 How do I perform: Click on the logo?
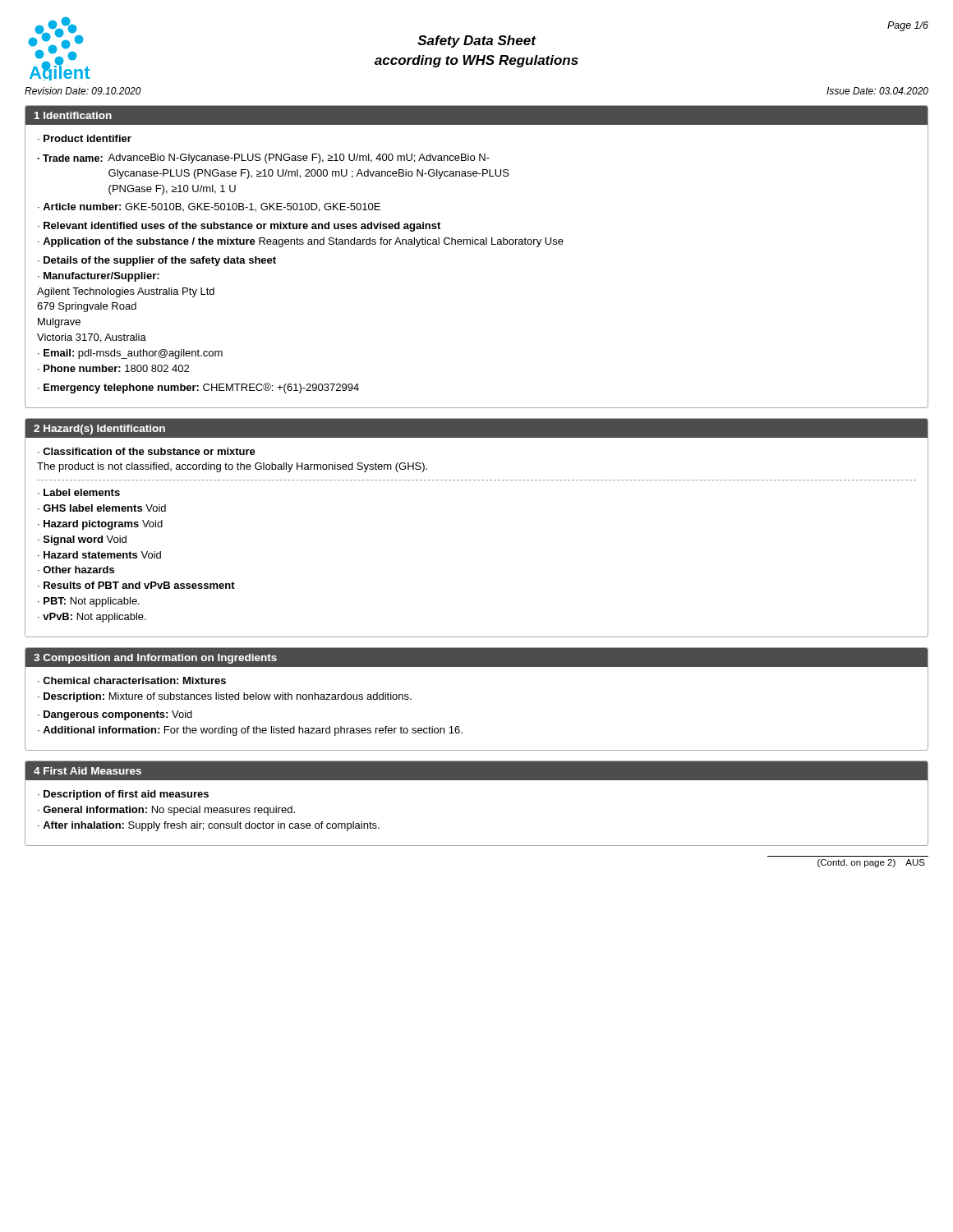pos(90,48)
